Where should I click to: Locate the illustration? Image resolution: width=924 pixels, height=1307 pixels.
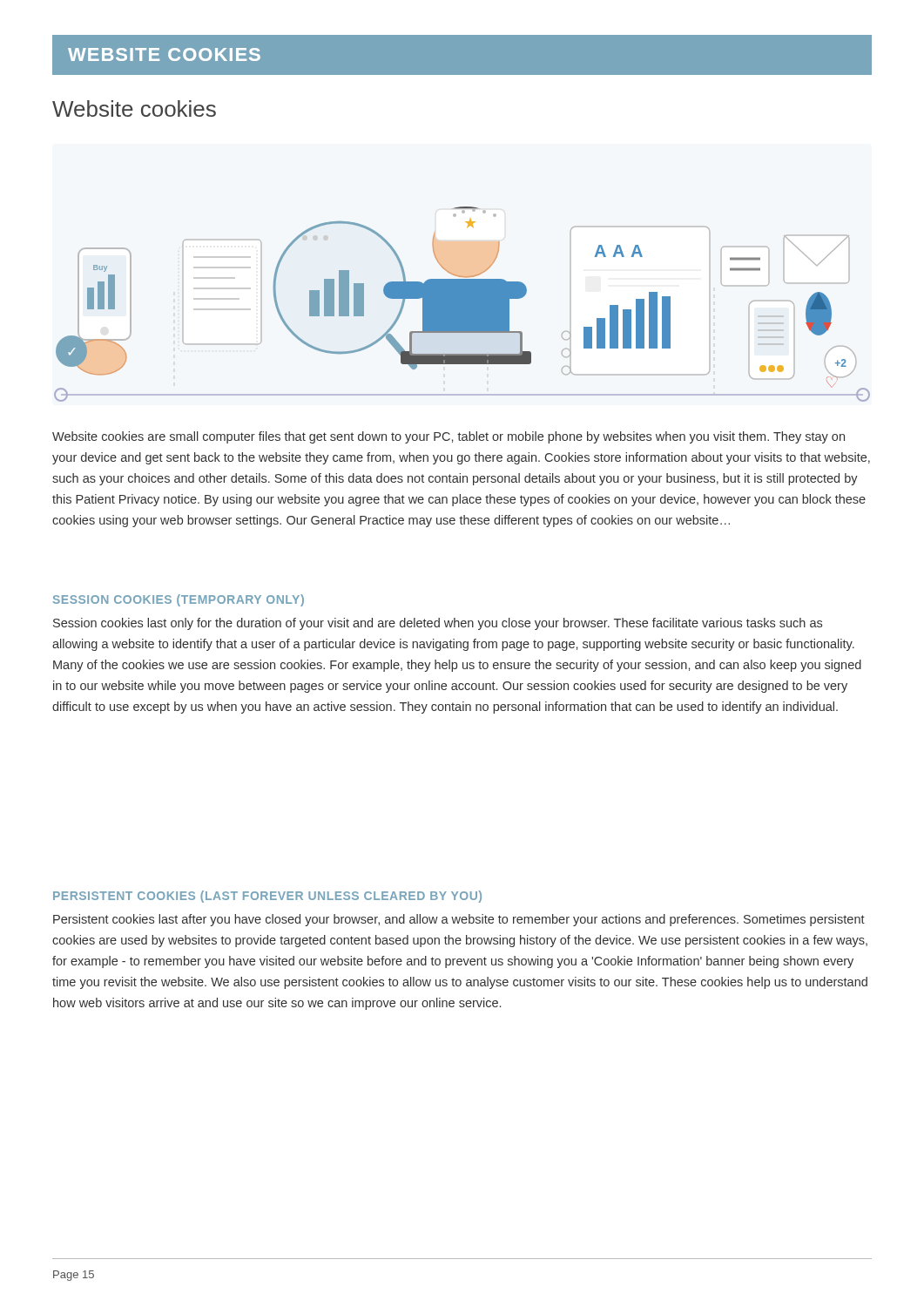(x=462, y=274)
